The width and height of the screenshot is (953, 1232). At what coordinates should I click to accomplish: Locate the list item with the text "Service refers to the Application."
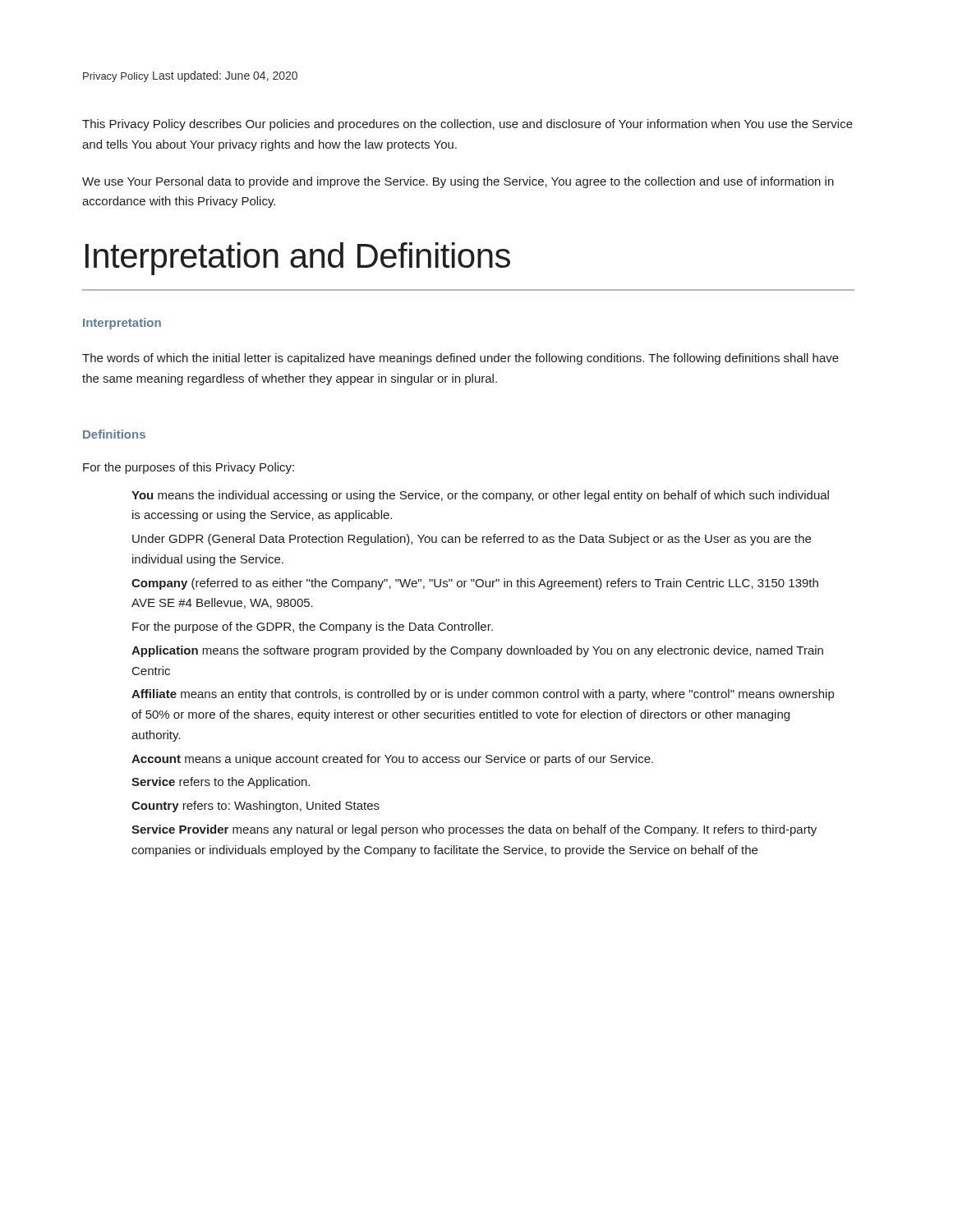(221, 783)
